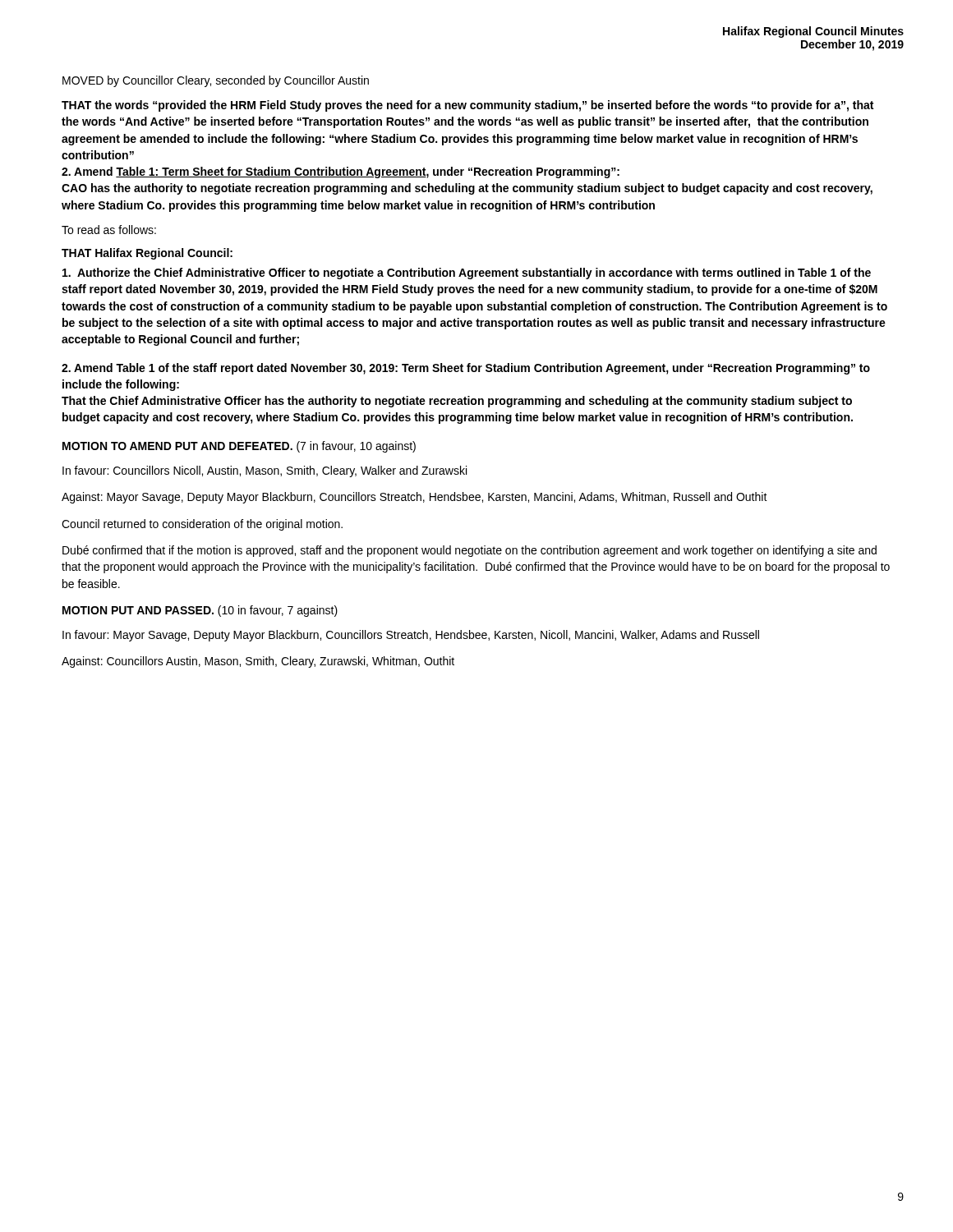Locate the block of text that opens with "Authorize the Chief Administrative Officer to negotiate"
The width and height of the screenshot is (953, 1232).
(x=475, y=306)
